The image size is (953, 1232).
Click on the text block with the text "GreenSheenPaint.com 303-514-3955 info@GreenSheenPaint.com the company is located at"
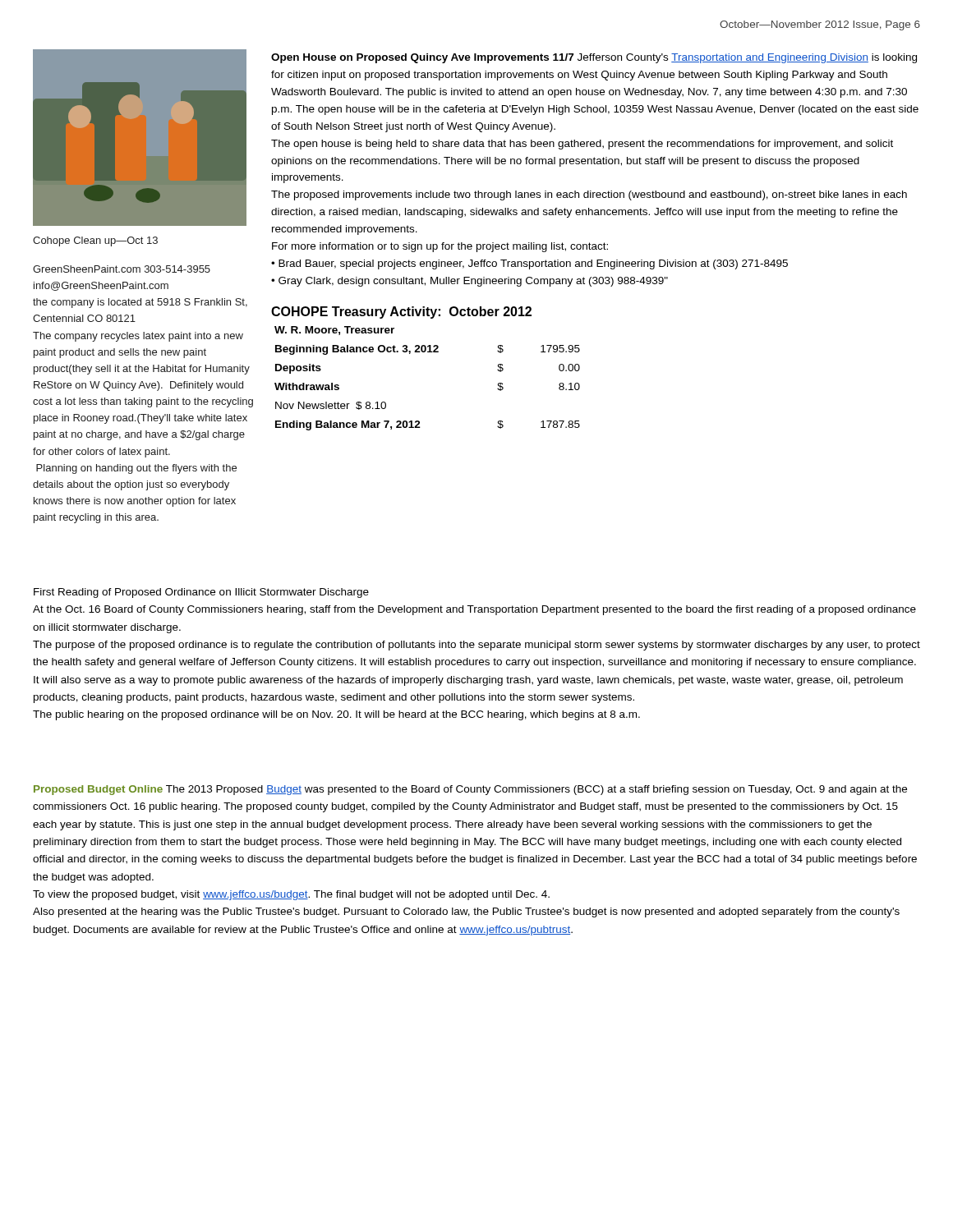(143, 393)
